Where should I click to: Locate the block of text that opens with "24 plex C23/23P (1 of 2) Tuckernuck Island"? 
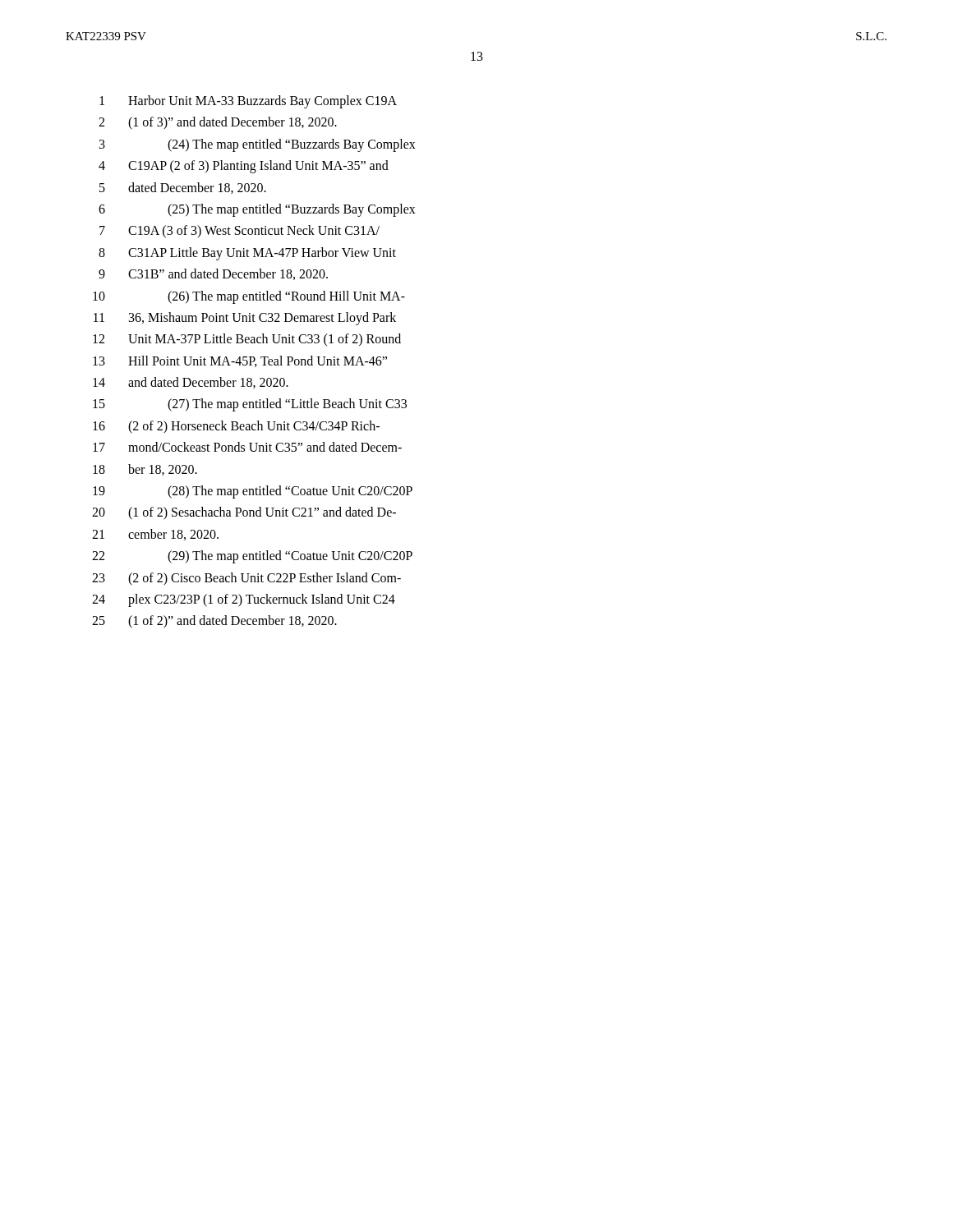pyautogui.click(x=244, y=600)
